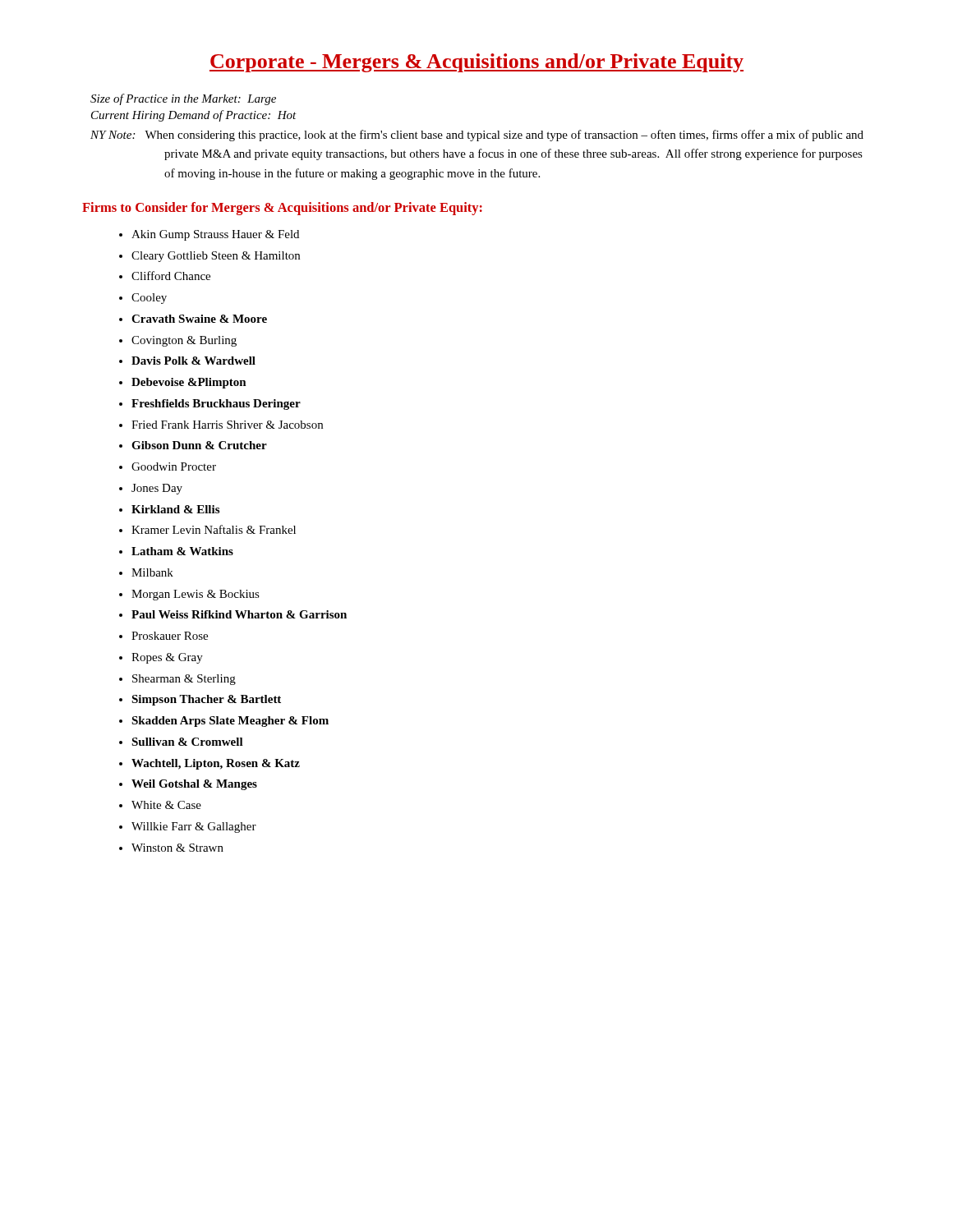The height and width of the screenshot is (1232, 953).
Task: Locate the block of text that opens with "Size of Practice in"
Action: coord(183,99)
